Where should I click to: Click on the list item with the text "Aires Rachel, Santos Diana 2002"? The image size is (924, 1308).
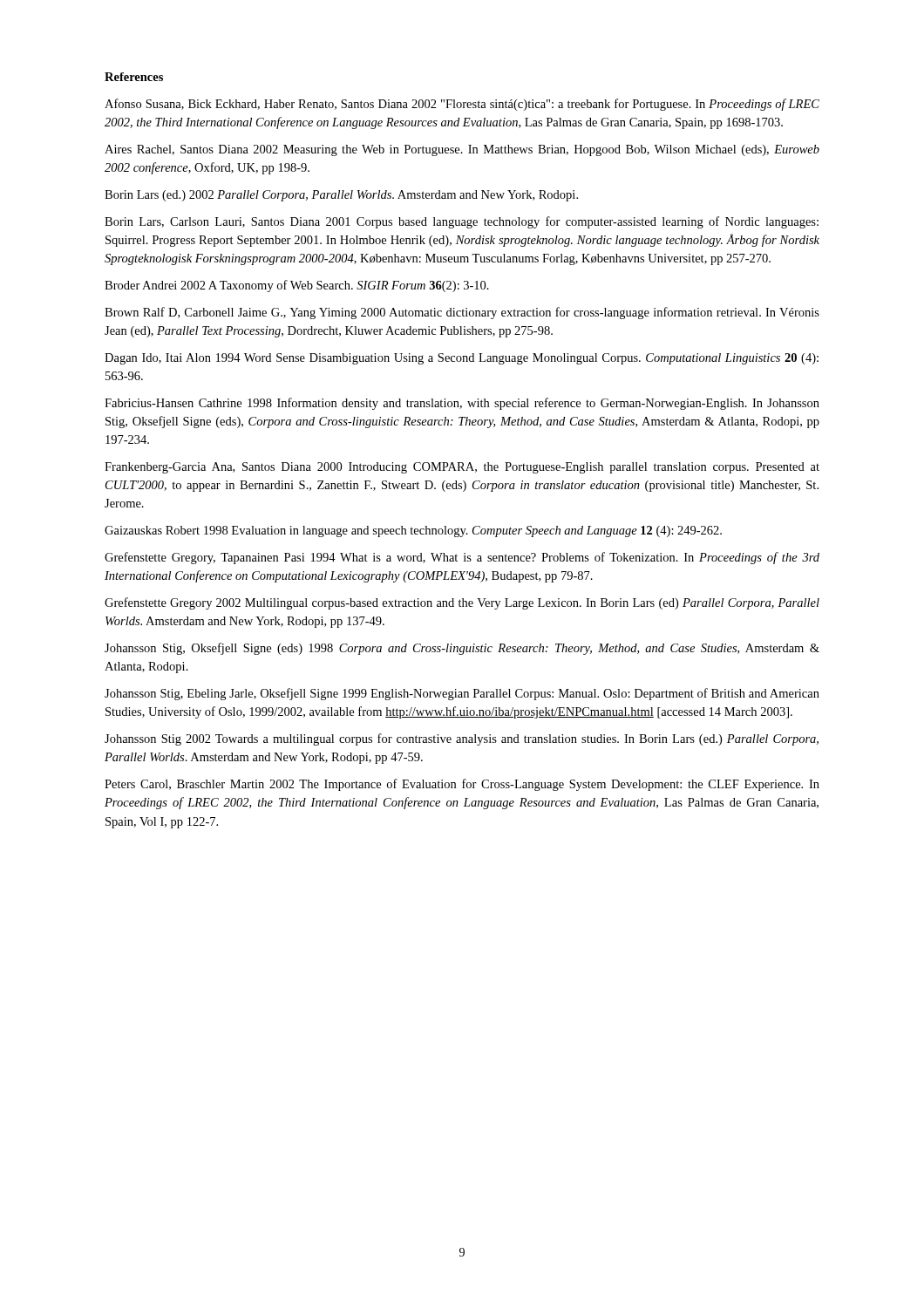(x=462, y=158)
